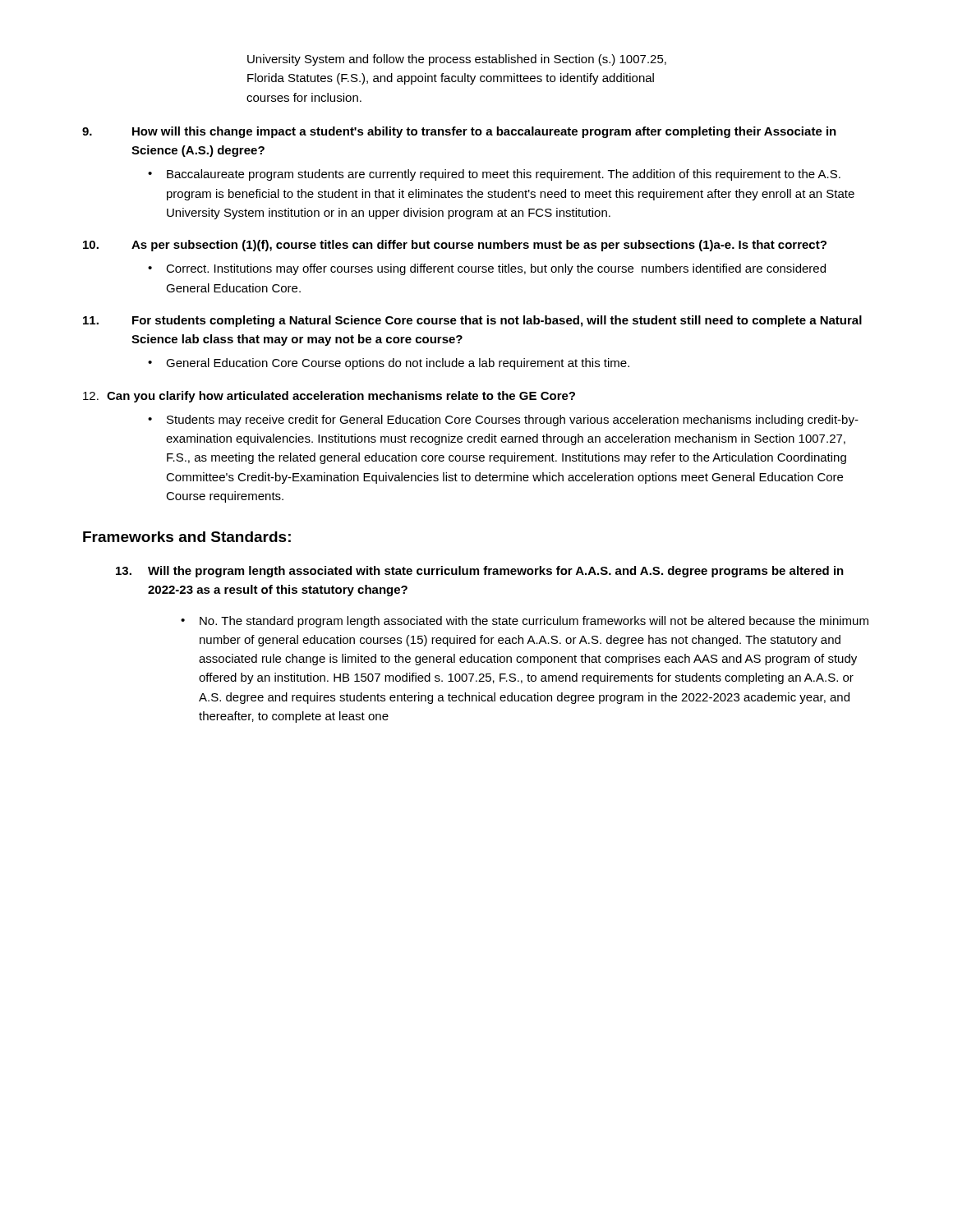Select the passage starting "9. How will this"
The width and height of the screenshot is (953, 1232).
[476, 140]
